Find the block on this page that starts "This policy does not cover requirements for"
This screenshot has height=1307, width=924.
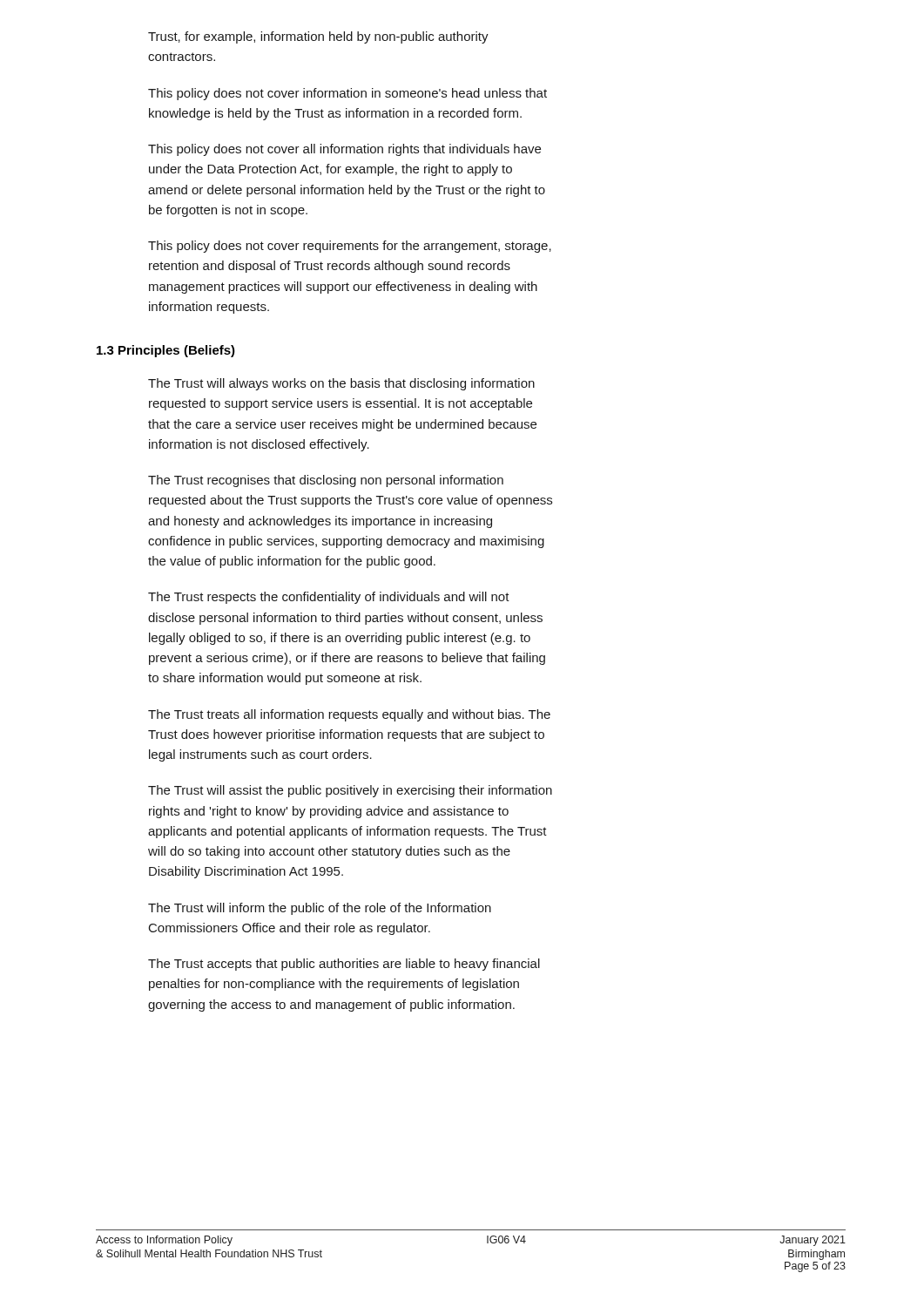click(350, 276)
